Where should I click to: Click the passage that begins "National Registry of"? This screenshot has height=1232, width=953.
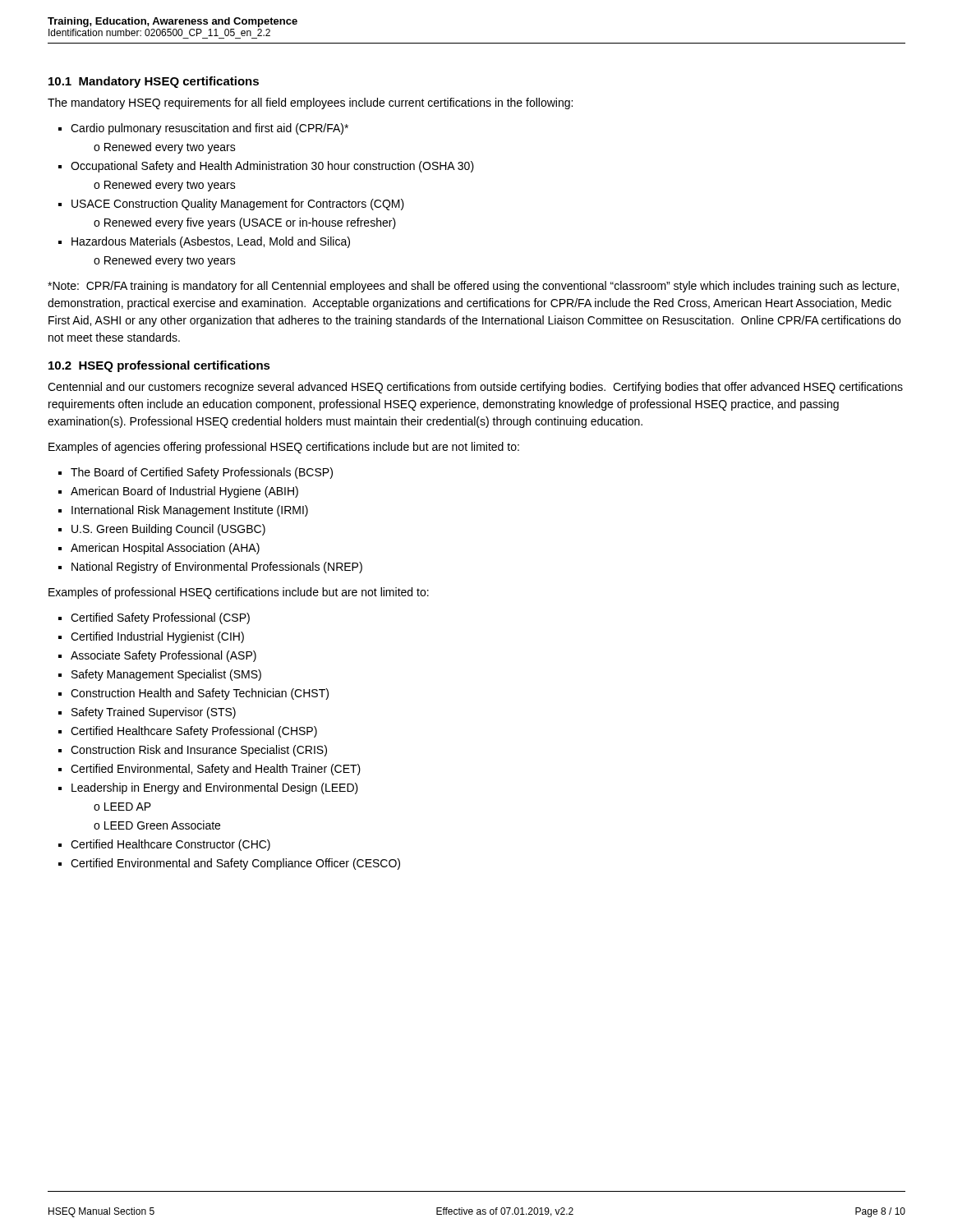217,567
